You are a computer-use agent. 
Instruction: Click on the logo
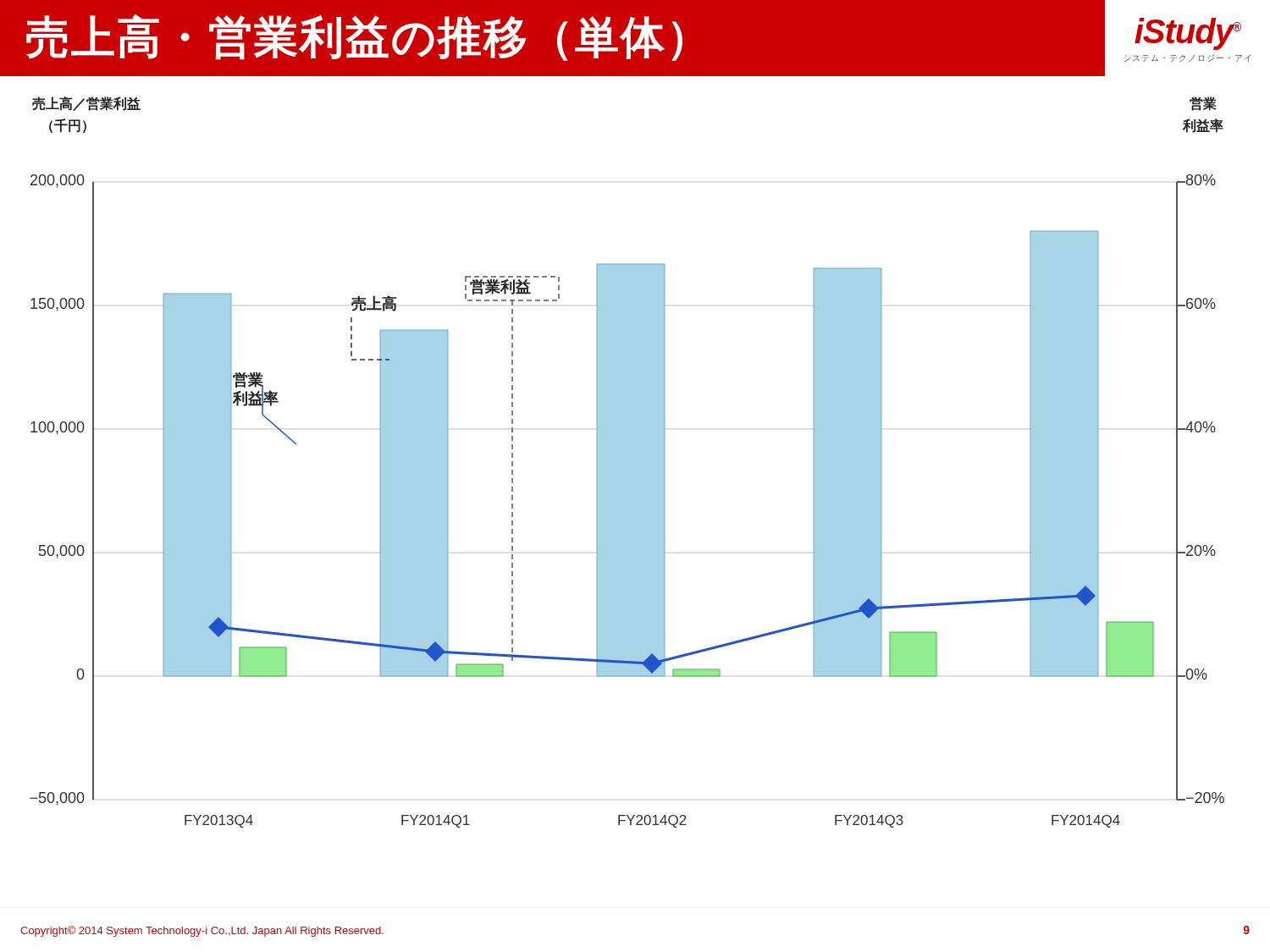tap(1187, 38)
